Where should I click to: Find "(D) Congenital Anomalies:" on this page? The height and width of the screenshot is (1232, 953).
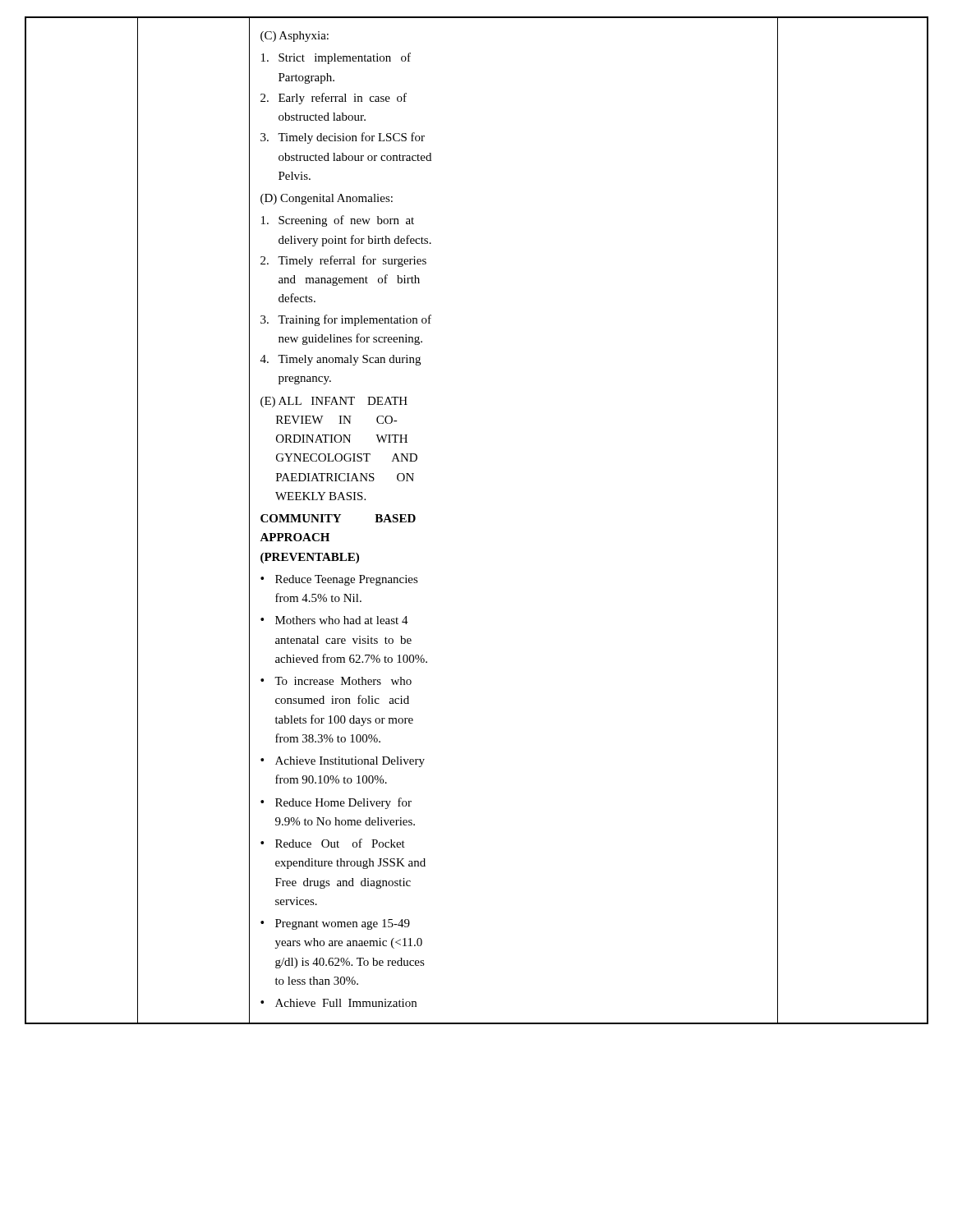327,199
